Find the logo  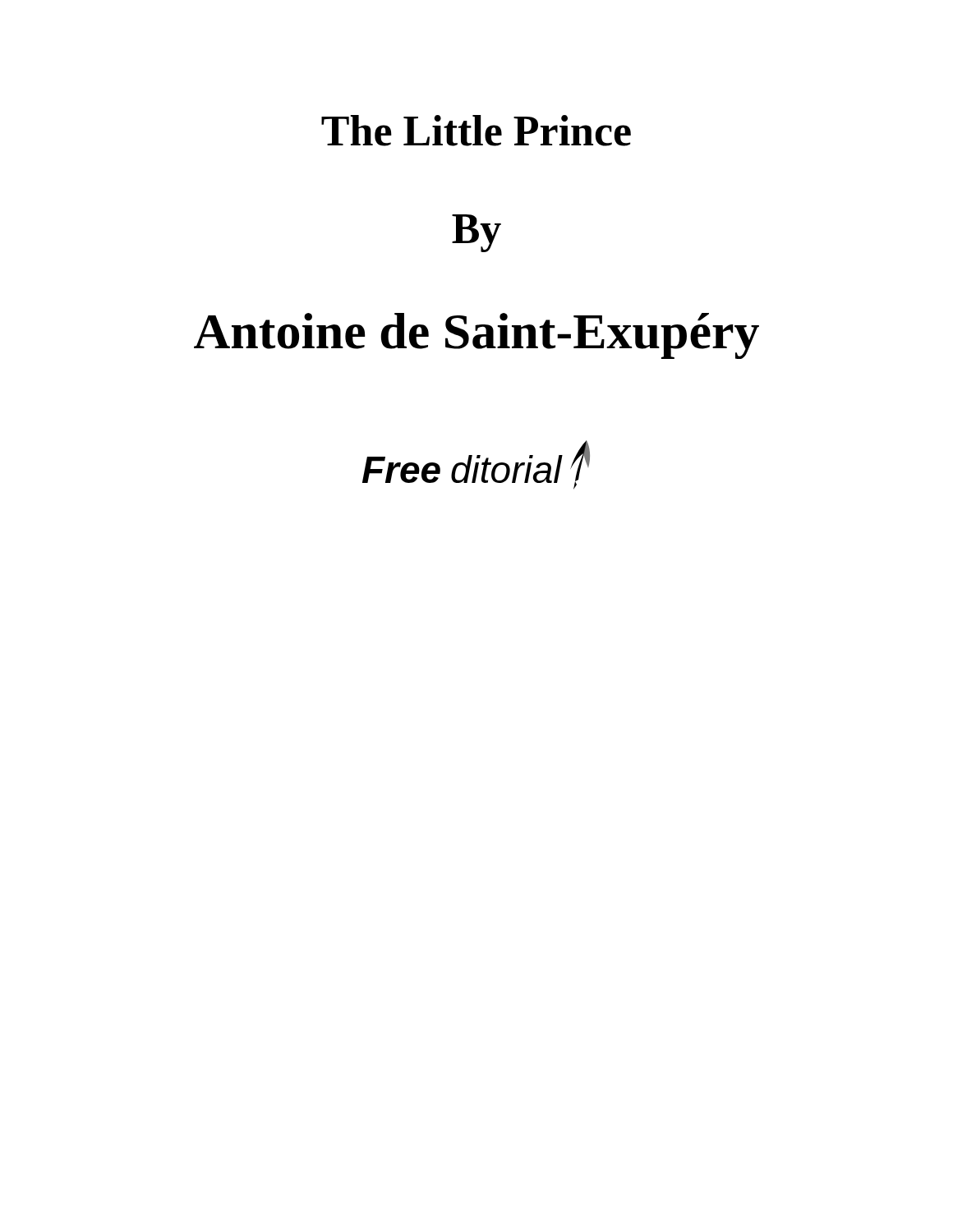476,472
